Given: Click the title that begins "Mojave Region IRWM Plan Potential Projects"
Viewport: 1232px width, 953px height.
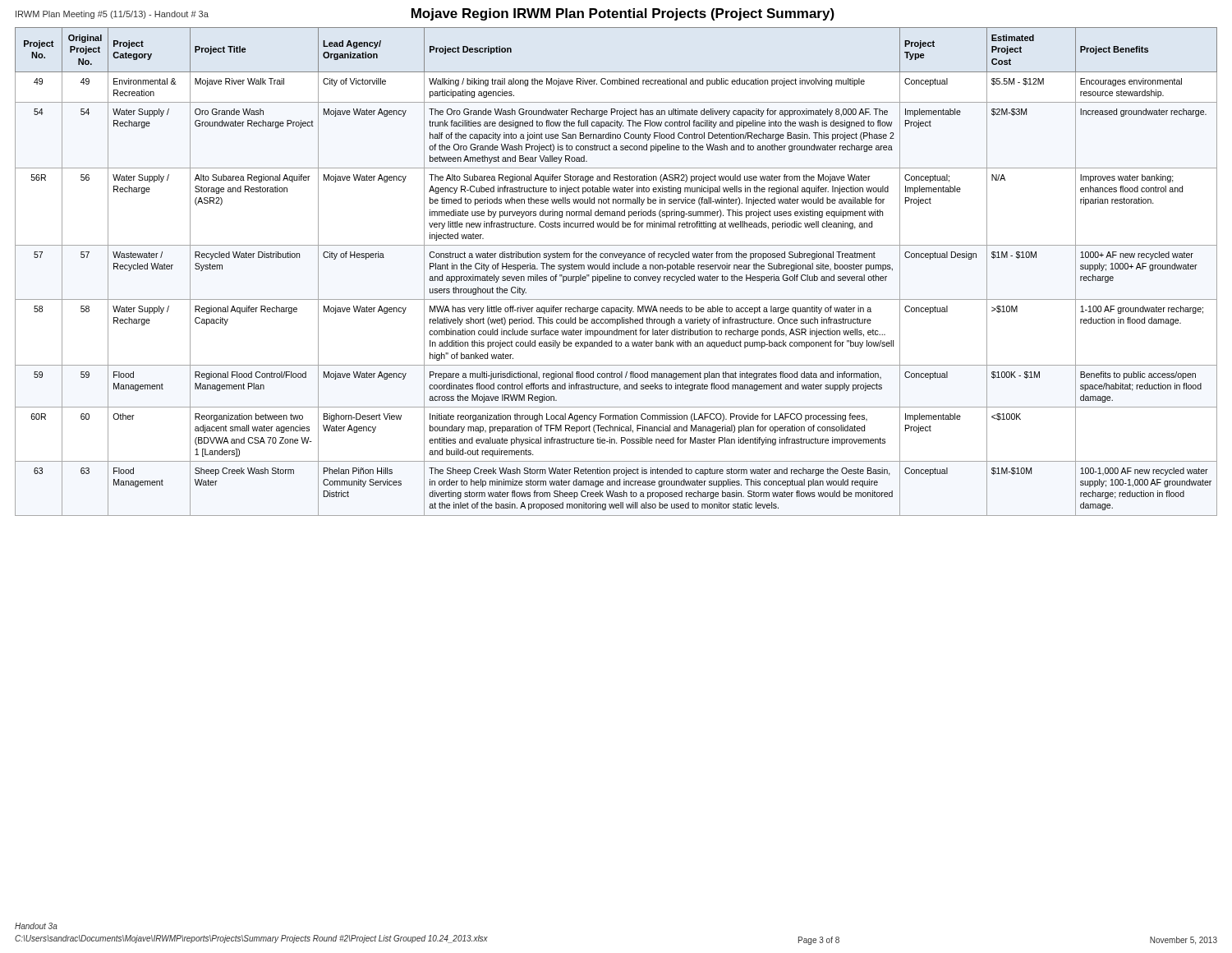Looking at the screenshot, I should 622,14.
